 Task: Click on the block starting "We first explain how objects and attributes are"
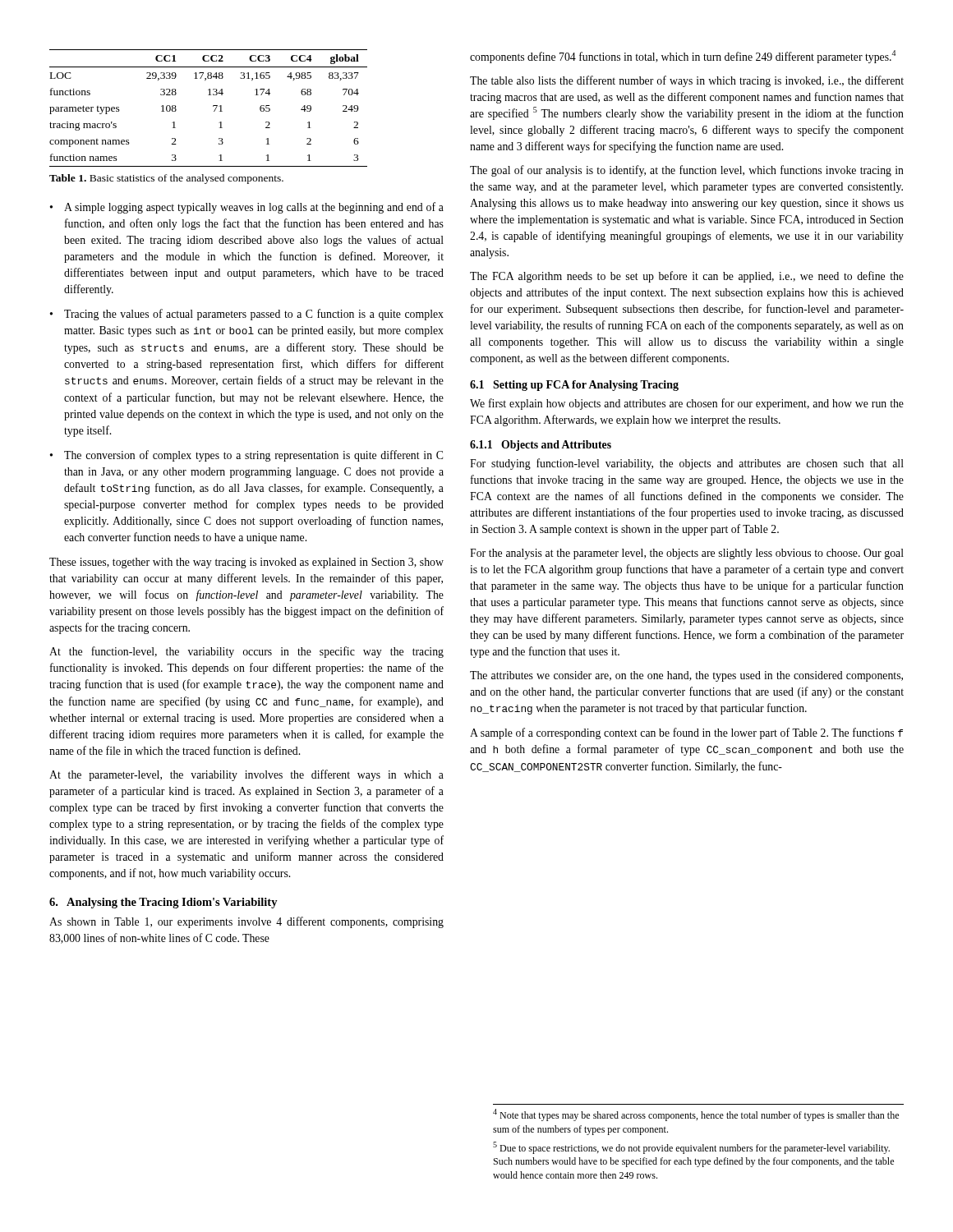687,412
